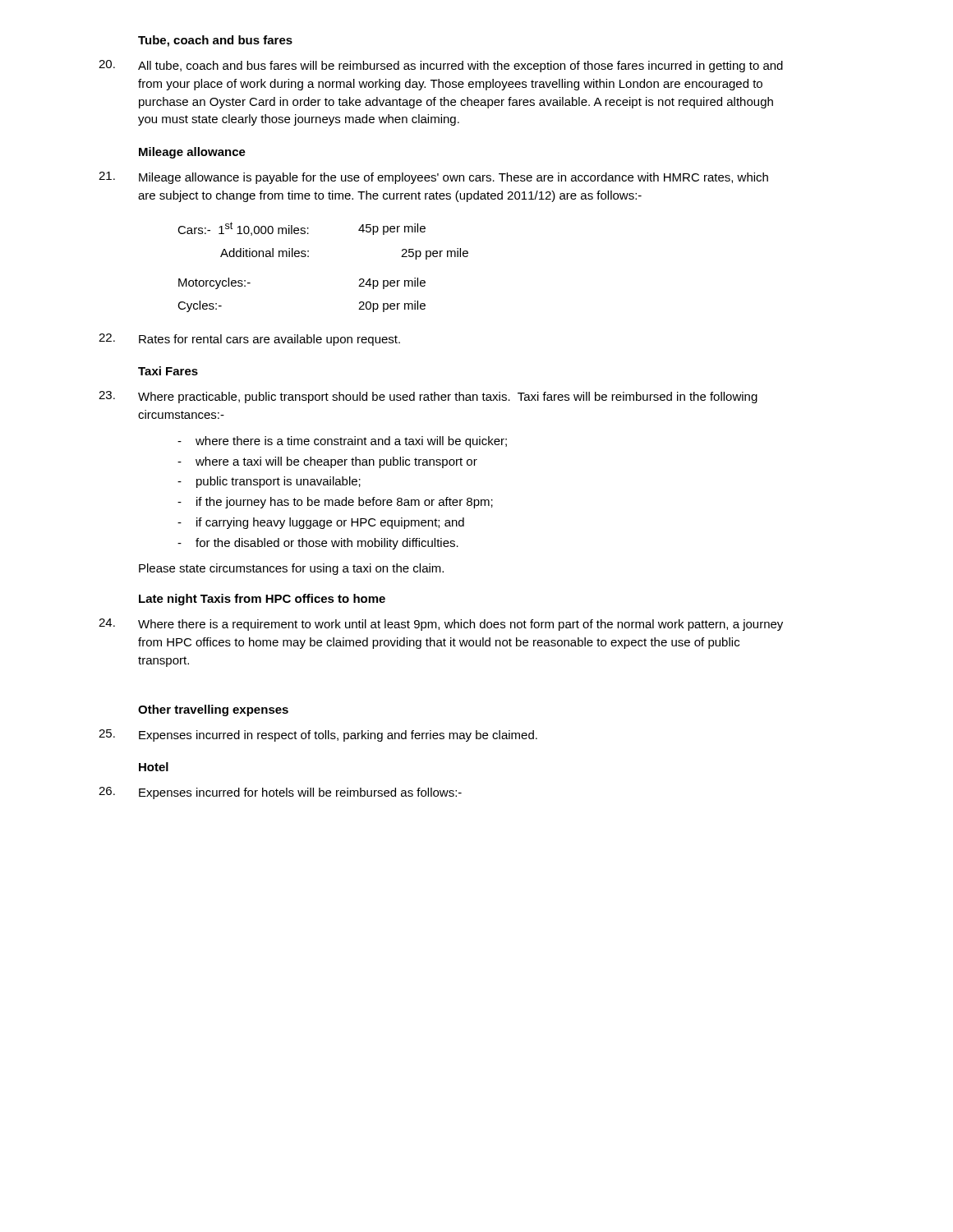Image resolution: width=953 pixels, height=1232 pixels.
Task: Navigate to the region starting "Mileage allowance"
Action: point(192,152)
